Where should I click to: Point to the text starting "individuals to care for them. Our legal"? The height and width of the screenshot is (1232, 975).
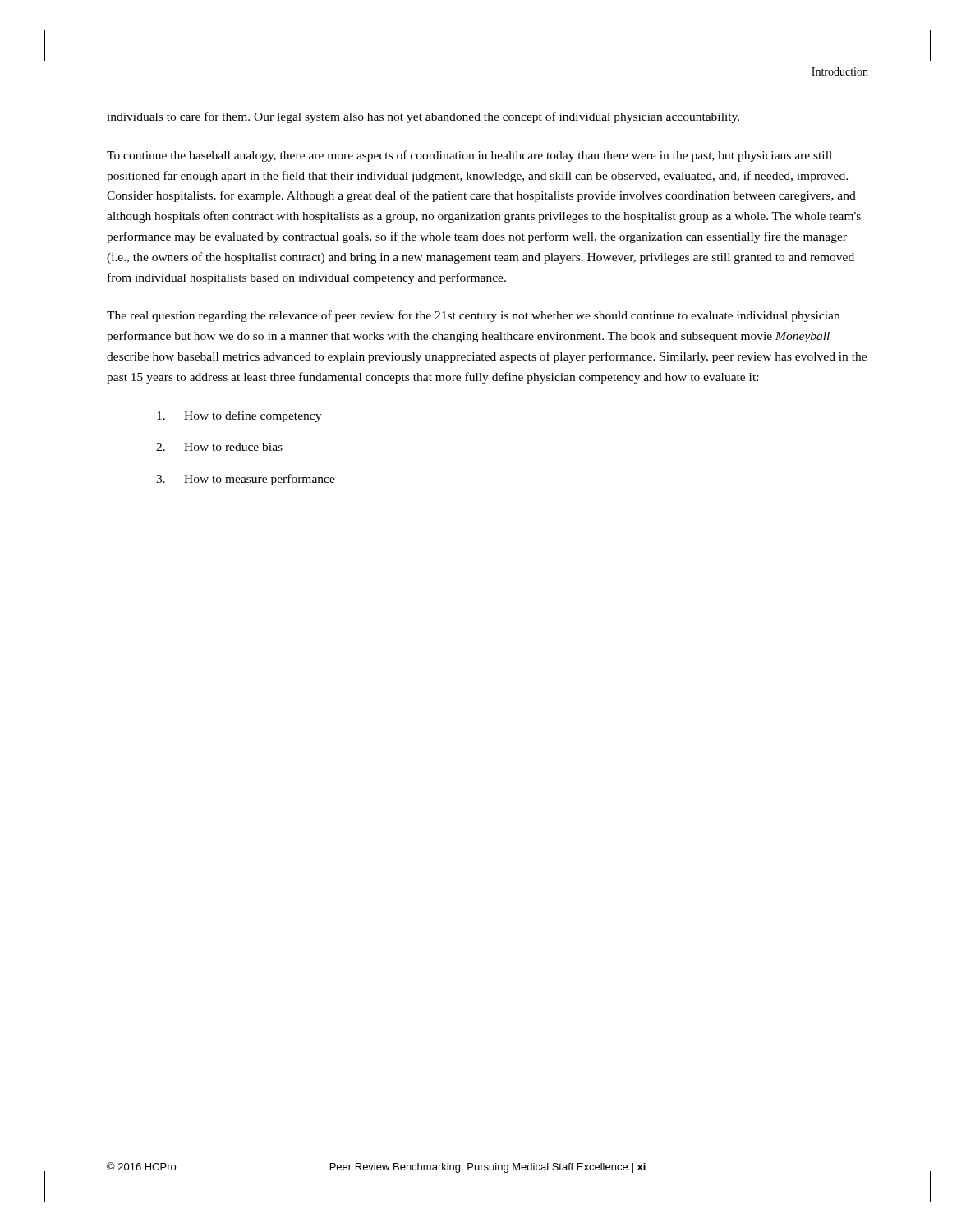click(423, 116)
